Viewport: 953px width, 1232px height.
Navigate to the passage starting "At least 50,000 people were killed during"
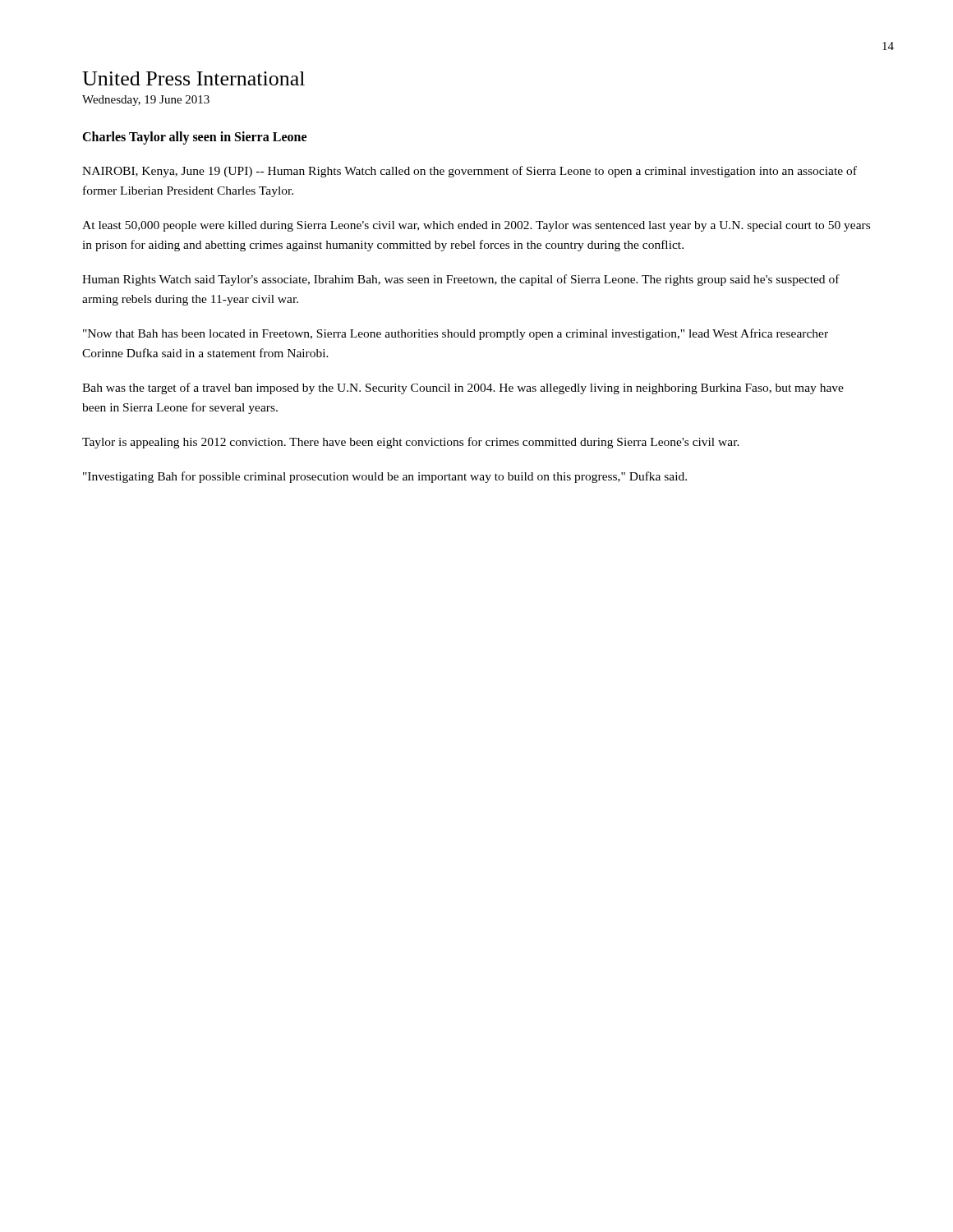[476, 235]
